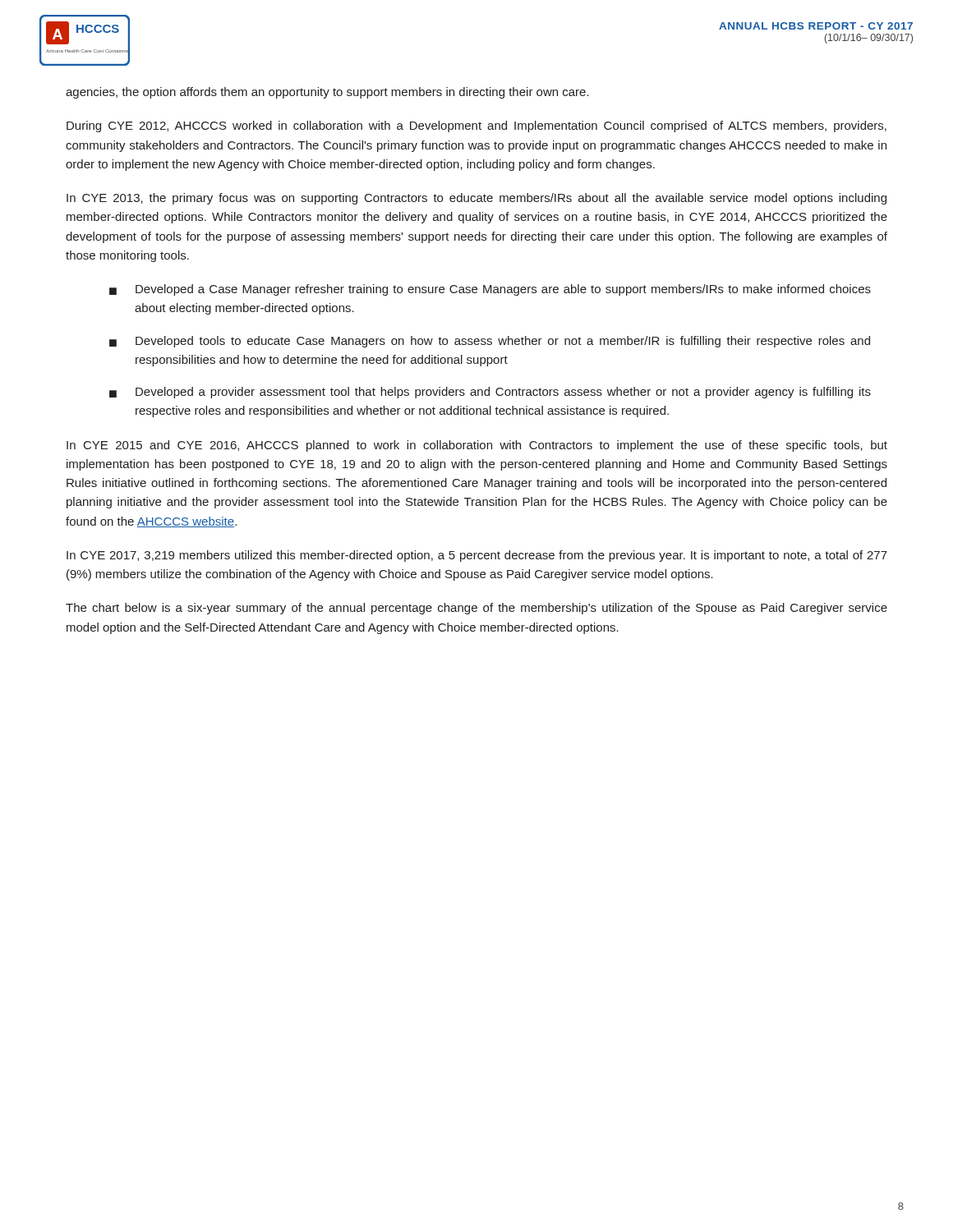Navigate to the text starting "agencies, the option affords"
This screenshot has height=1232, width=953.
pos(328,92)
